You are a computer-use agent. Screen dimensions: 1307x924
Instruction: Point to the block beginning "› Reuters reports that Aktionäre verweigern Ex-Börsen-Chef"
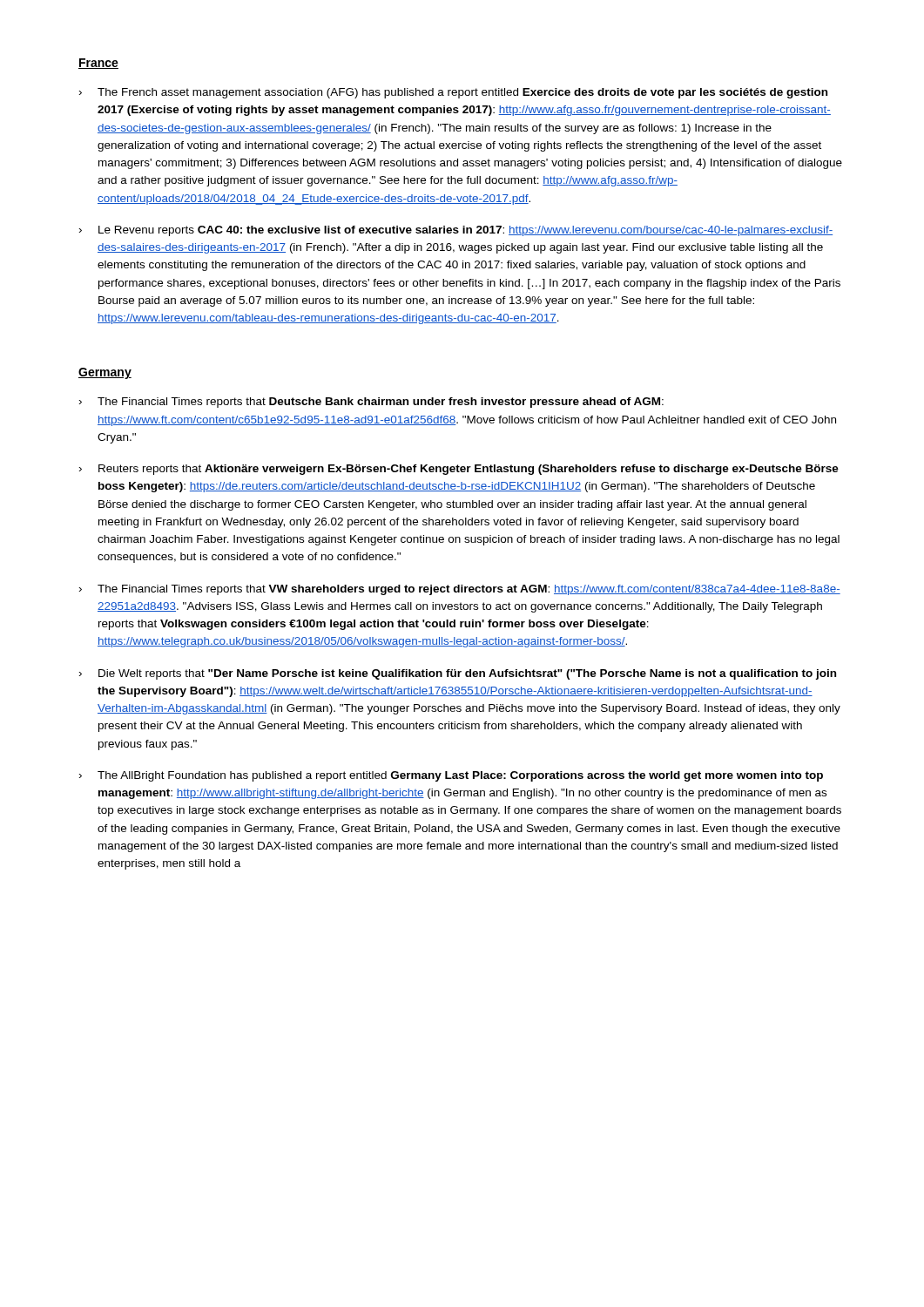click(x=462, y=513)
